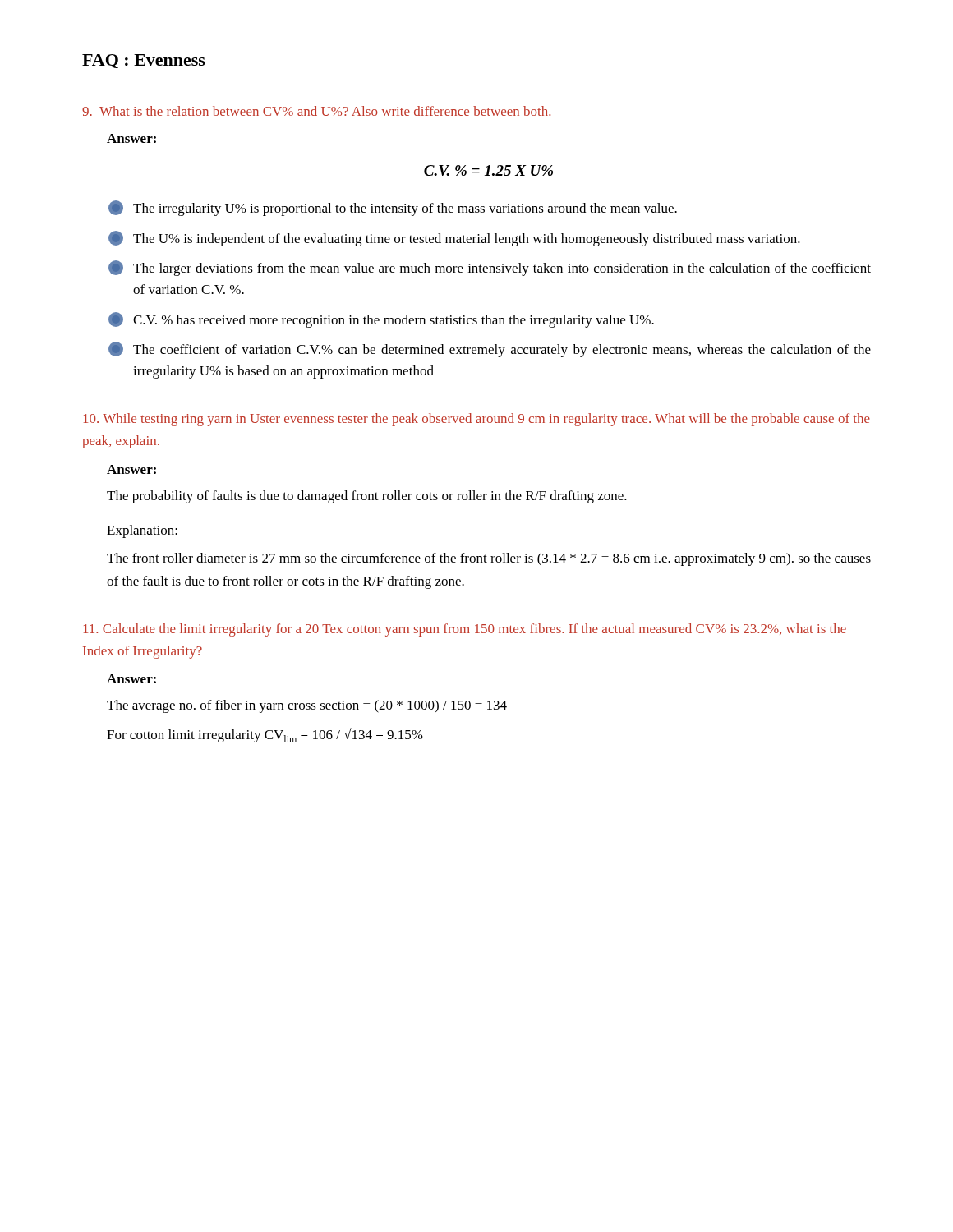Click on the block starting "FAQ : Evenness"
The width and height of the screenshot is (953, 1232).
pyautogui.click(x=144, y=60)
